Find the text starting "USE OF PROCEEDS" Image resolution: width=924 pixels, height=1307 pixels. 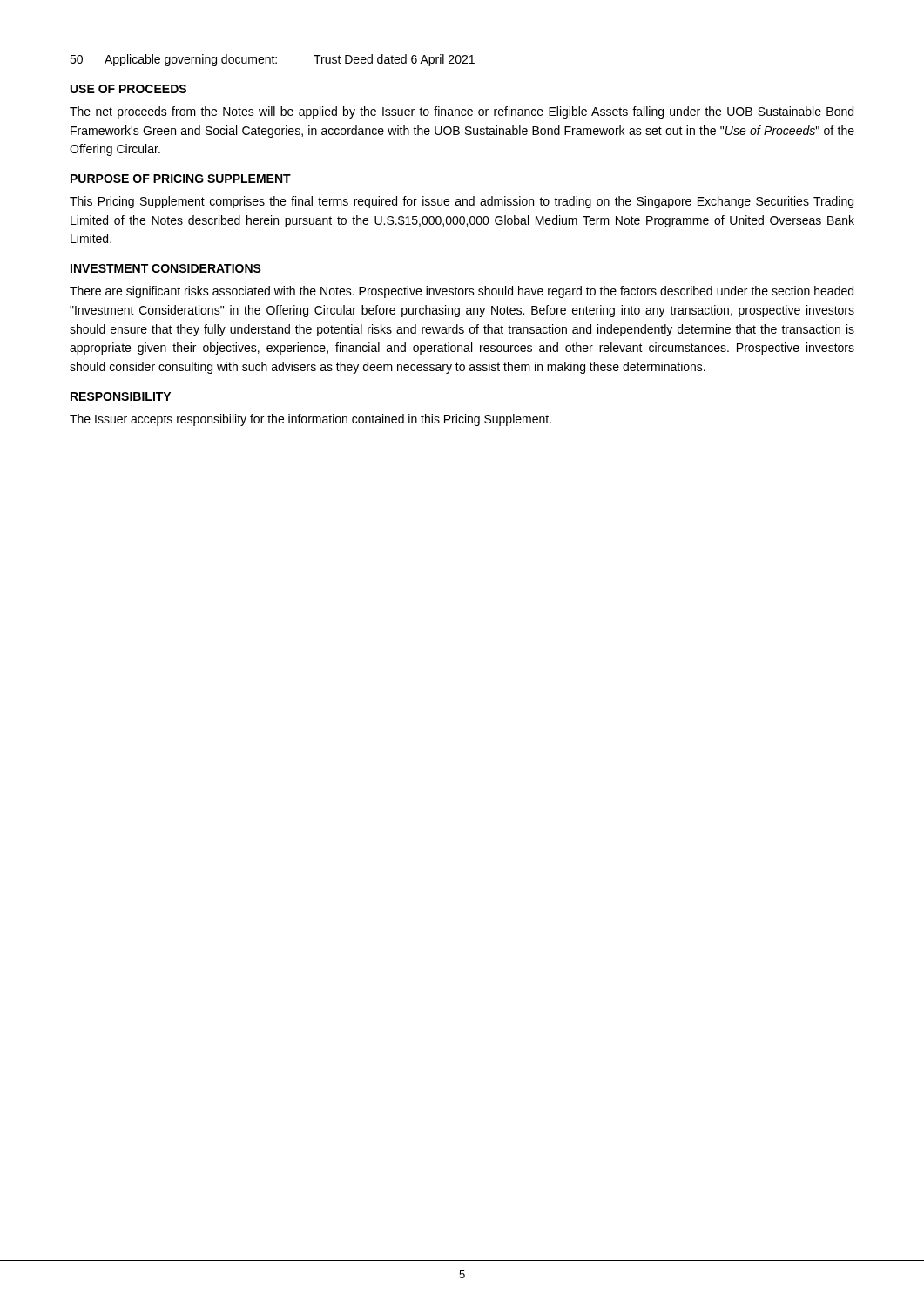point(128,89)
